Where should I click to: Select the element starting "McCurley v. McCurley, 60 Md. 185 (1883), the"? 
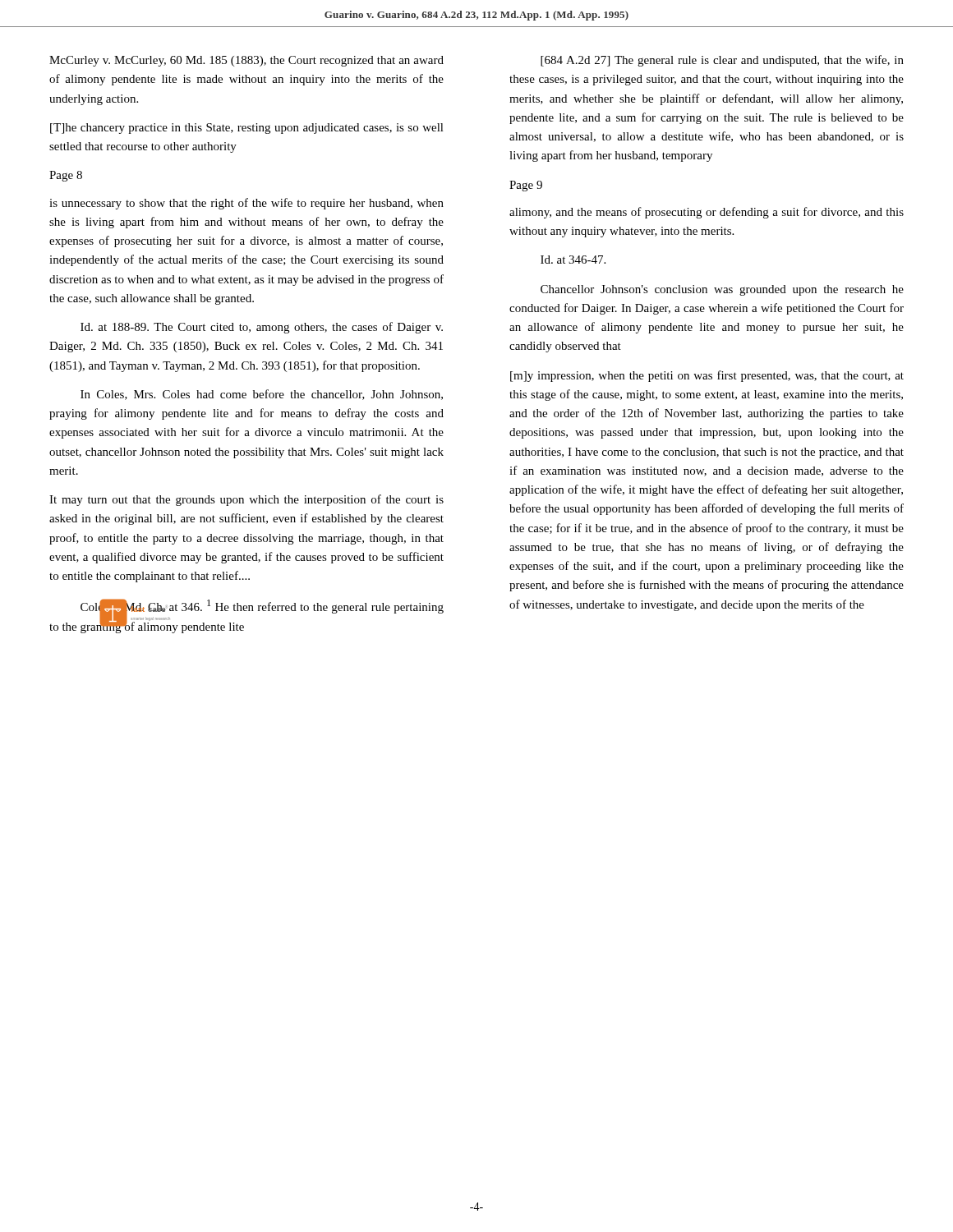[x=246, y=80]
